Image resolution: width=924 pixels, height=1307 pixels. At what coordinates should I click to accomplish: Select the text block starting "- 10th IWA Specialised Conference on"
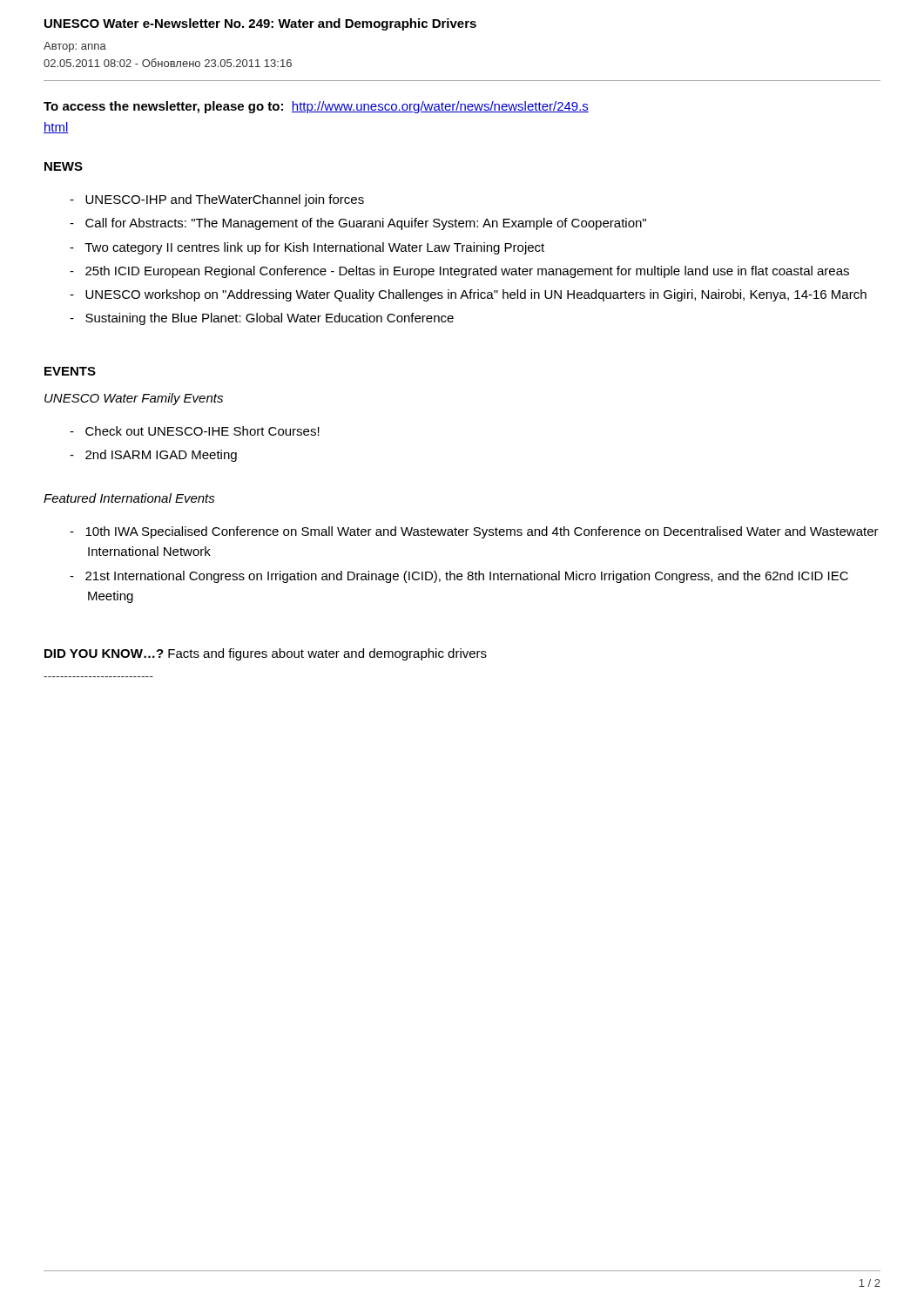coord(474,541)
